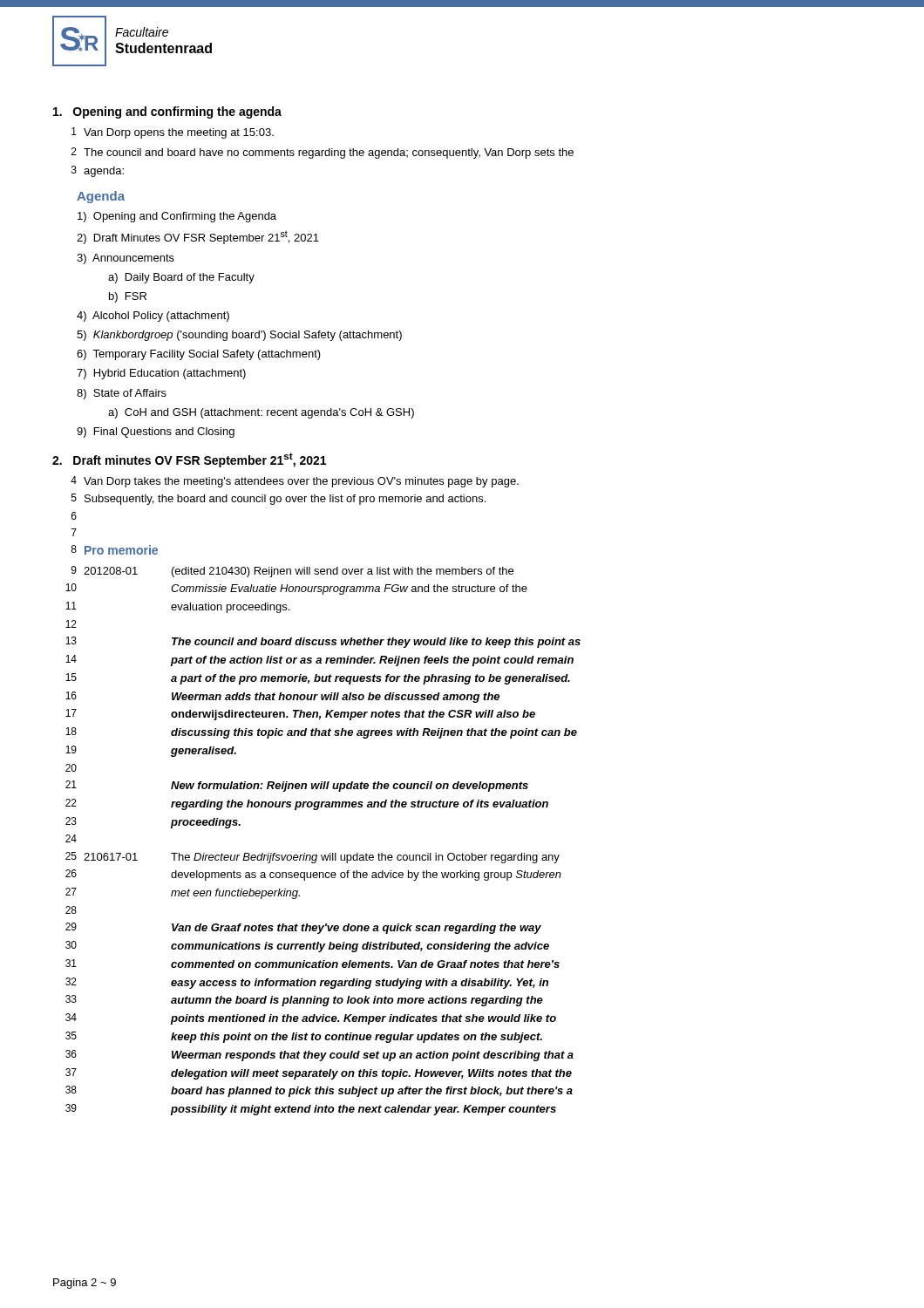
Task: Point to "4) Alcohol Policy (attachment)"
Action: (153, 315)
